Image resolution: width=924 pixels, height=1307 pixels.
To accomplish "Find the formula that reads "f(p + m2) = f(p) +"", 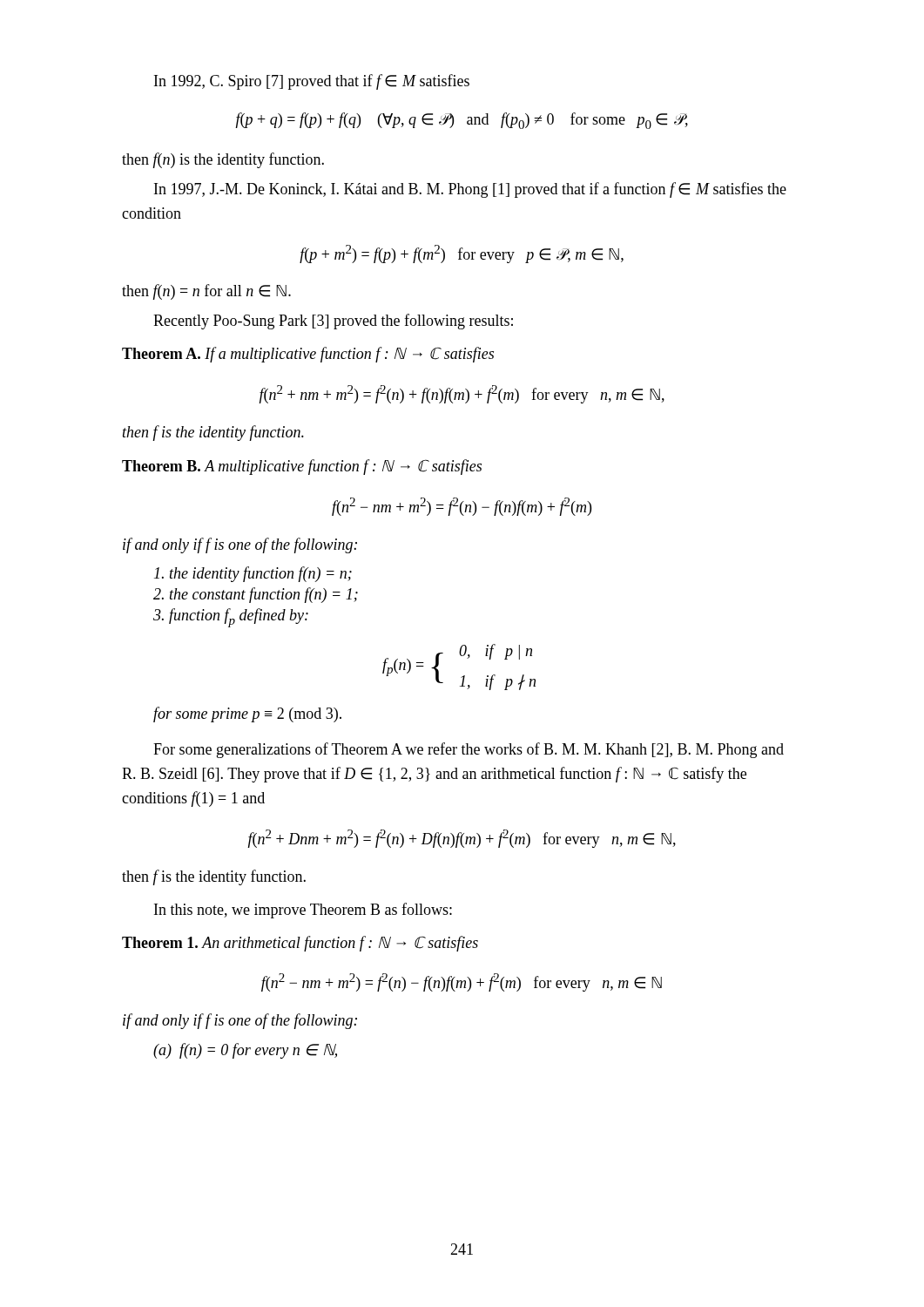I will pos(462,252).
